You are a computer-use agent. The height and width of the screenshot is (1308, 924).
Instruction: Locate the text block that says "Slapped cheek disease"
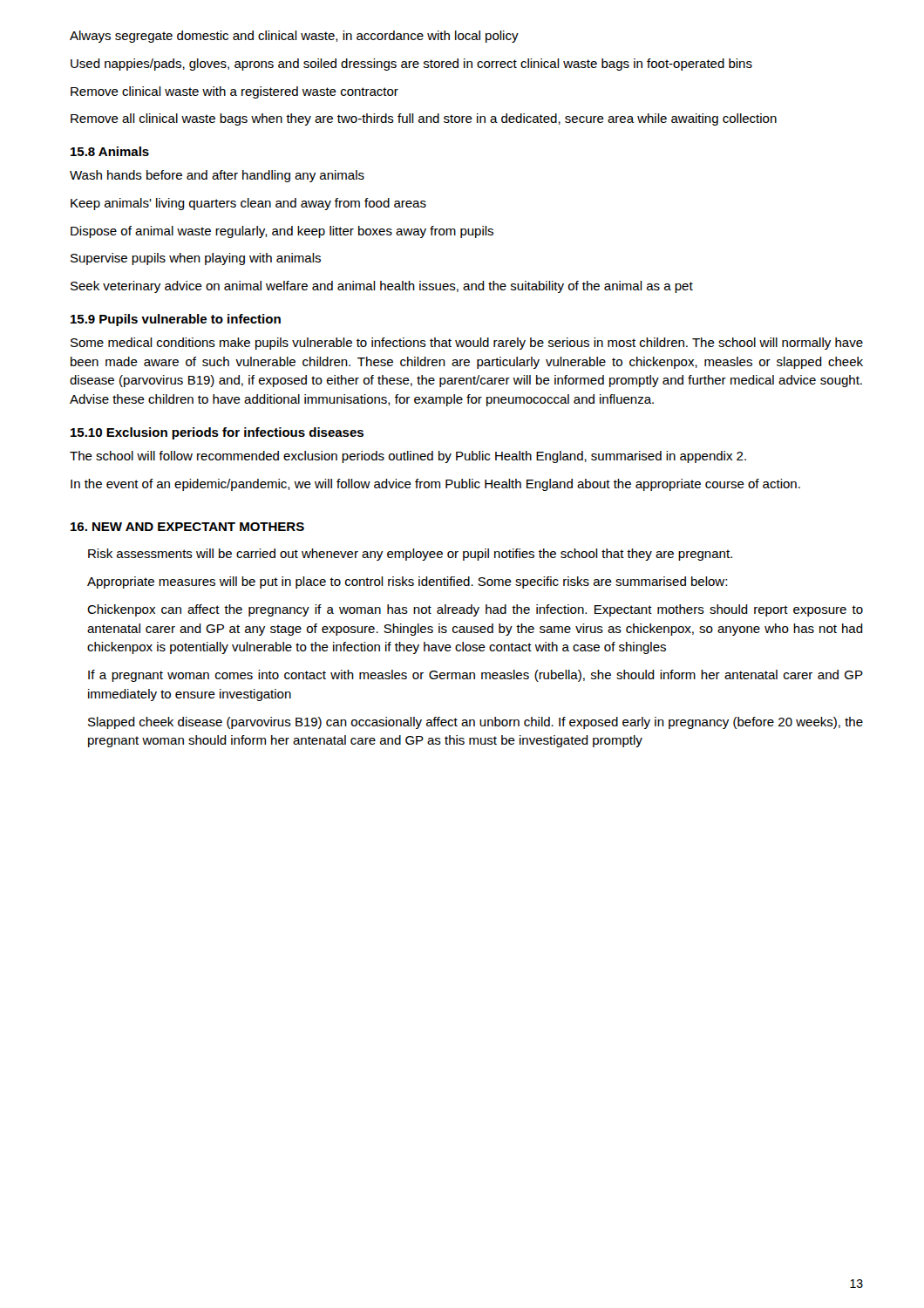(x=475, y=731)
